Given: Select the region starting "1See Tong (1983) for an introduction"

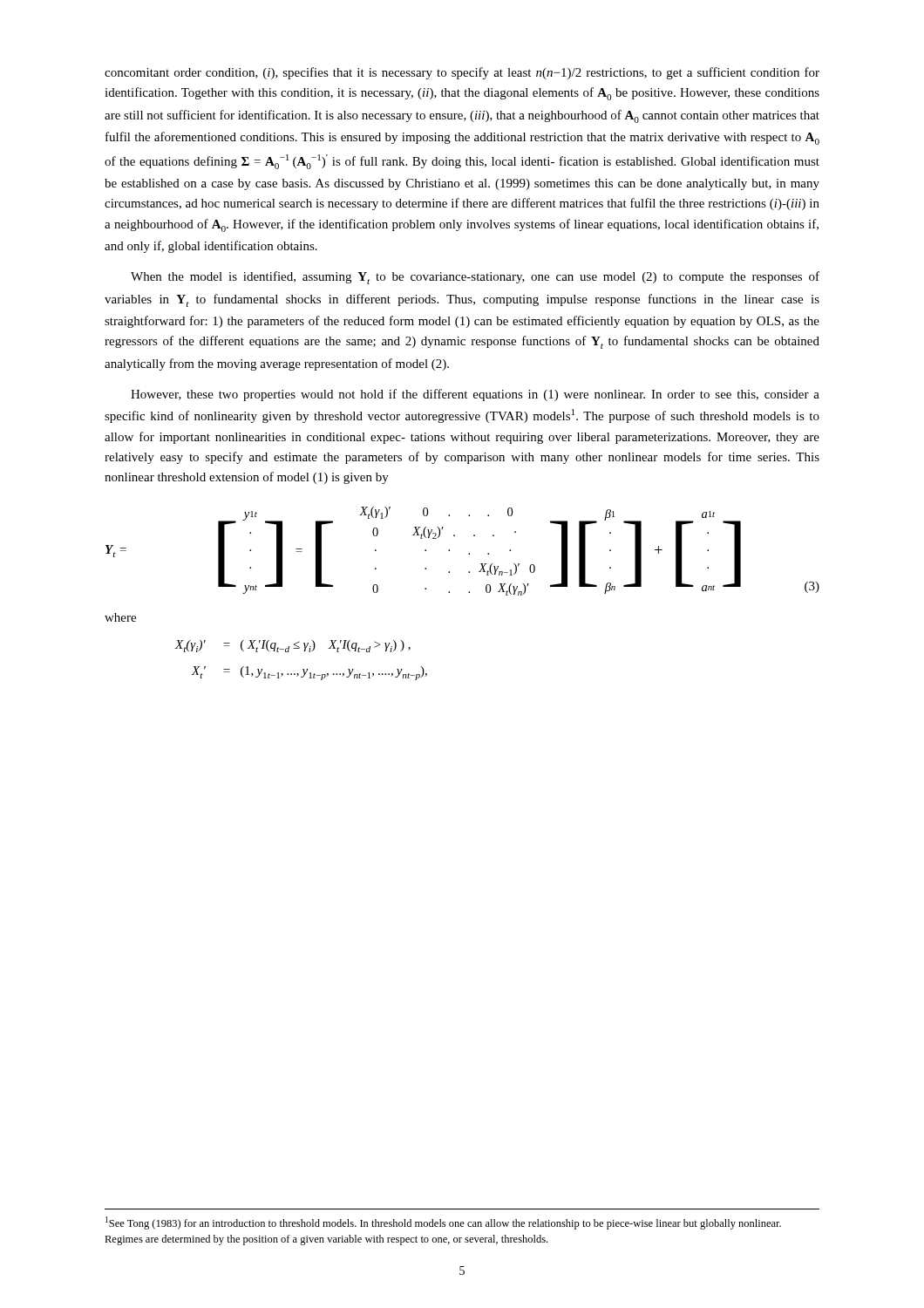Looking at the screenshot, I should click(x=443, y=1230).
